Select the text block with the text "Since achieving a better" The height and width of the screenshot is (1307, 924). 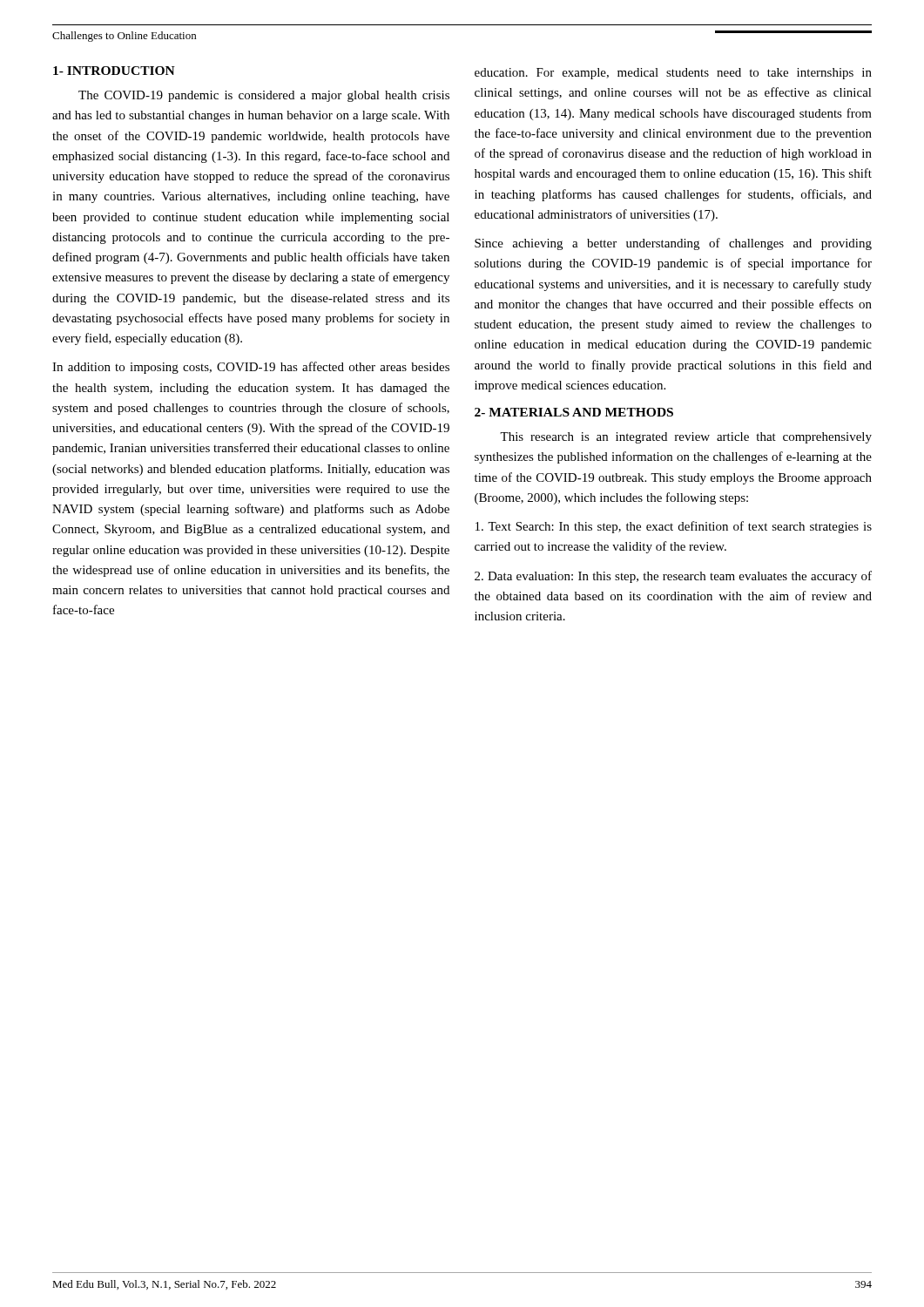coord(673,314)
